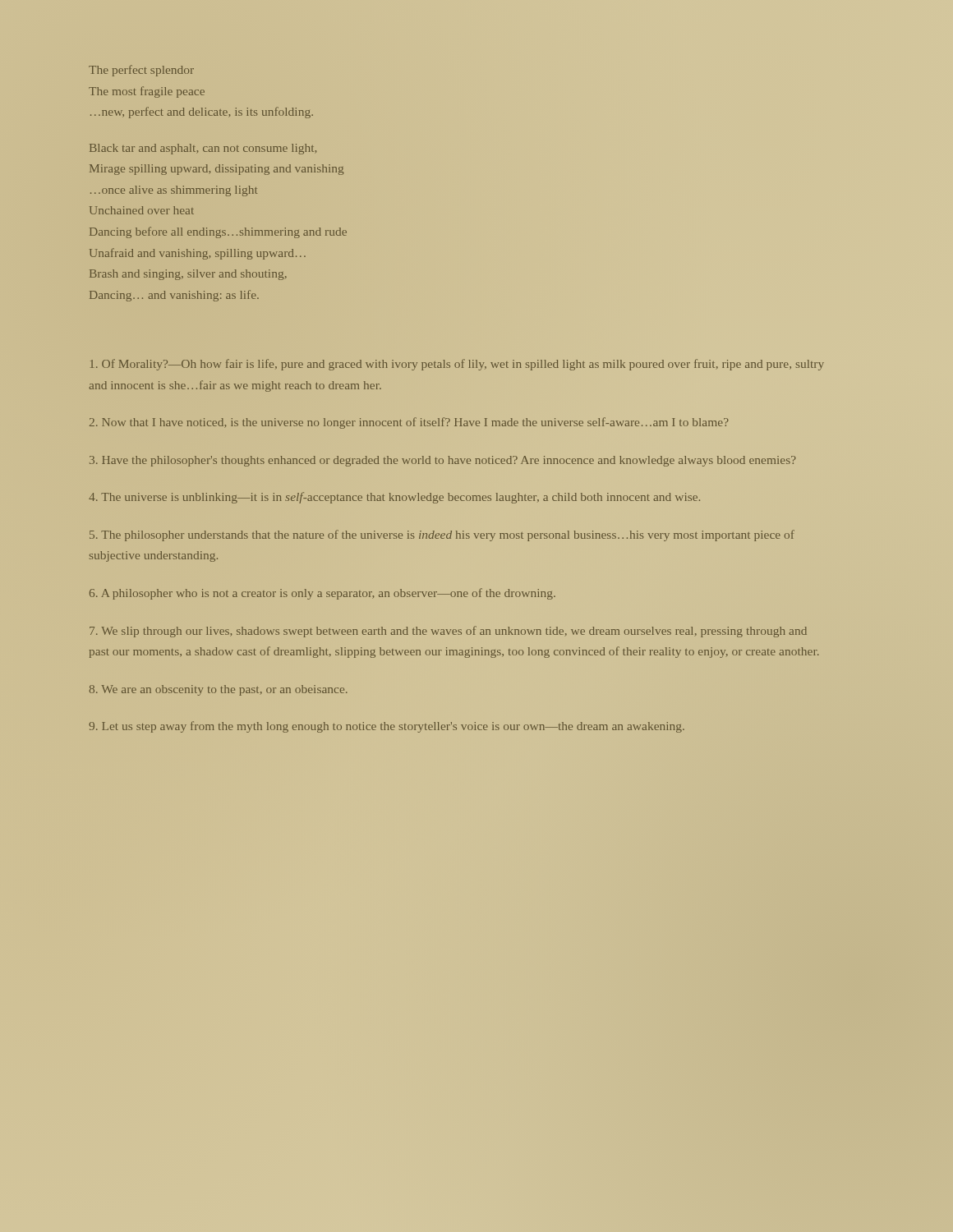
Task: Navigate to the element starting "4. The universe is unblinking—it is"
Action: tap(458, 497)
